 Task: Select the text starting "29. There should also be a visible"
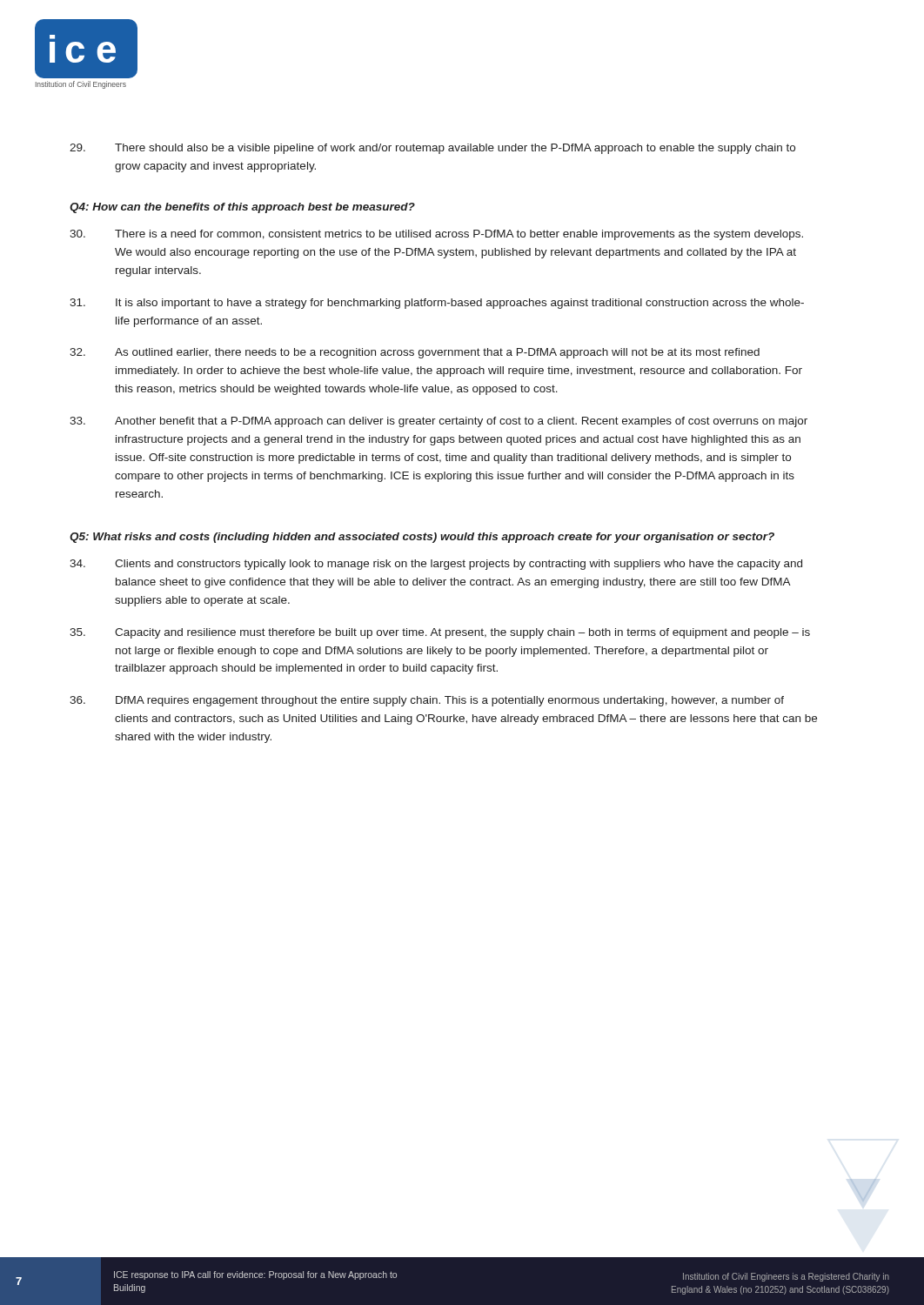(444, 157)
